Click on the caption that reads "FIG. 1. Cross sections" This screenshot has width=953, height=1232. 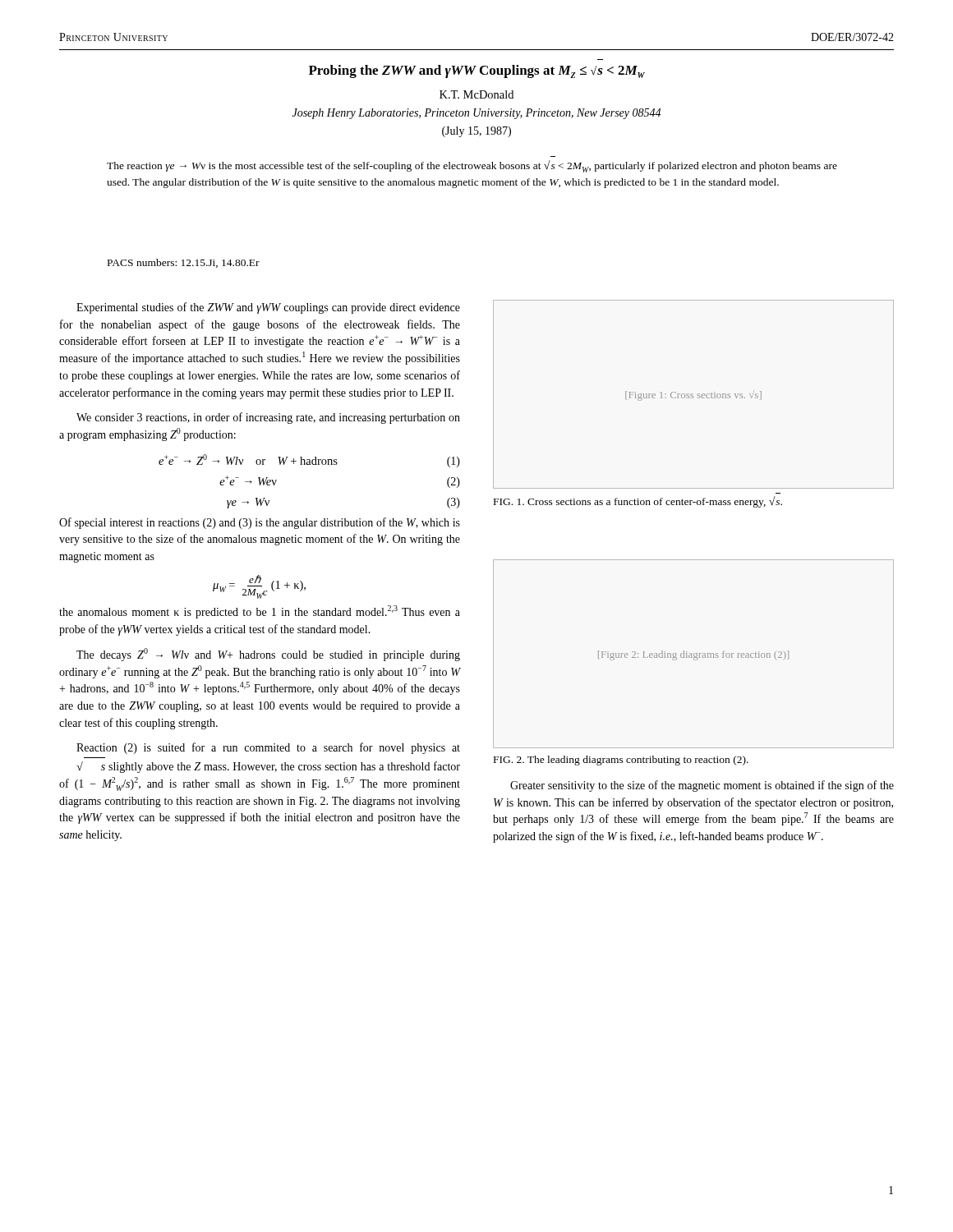pos(638,501)
